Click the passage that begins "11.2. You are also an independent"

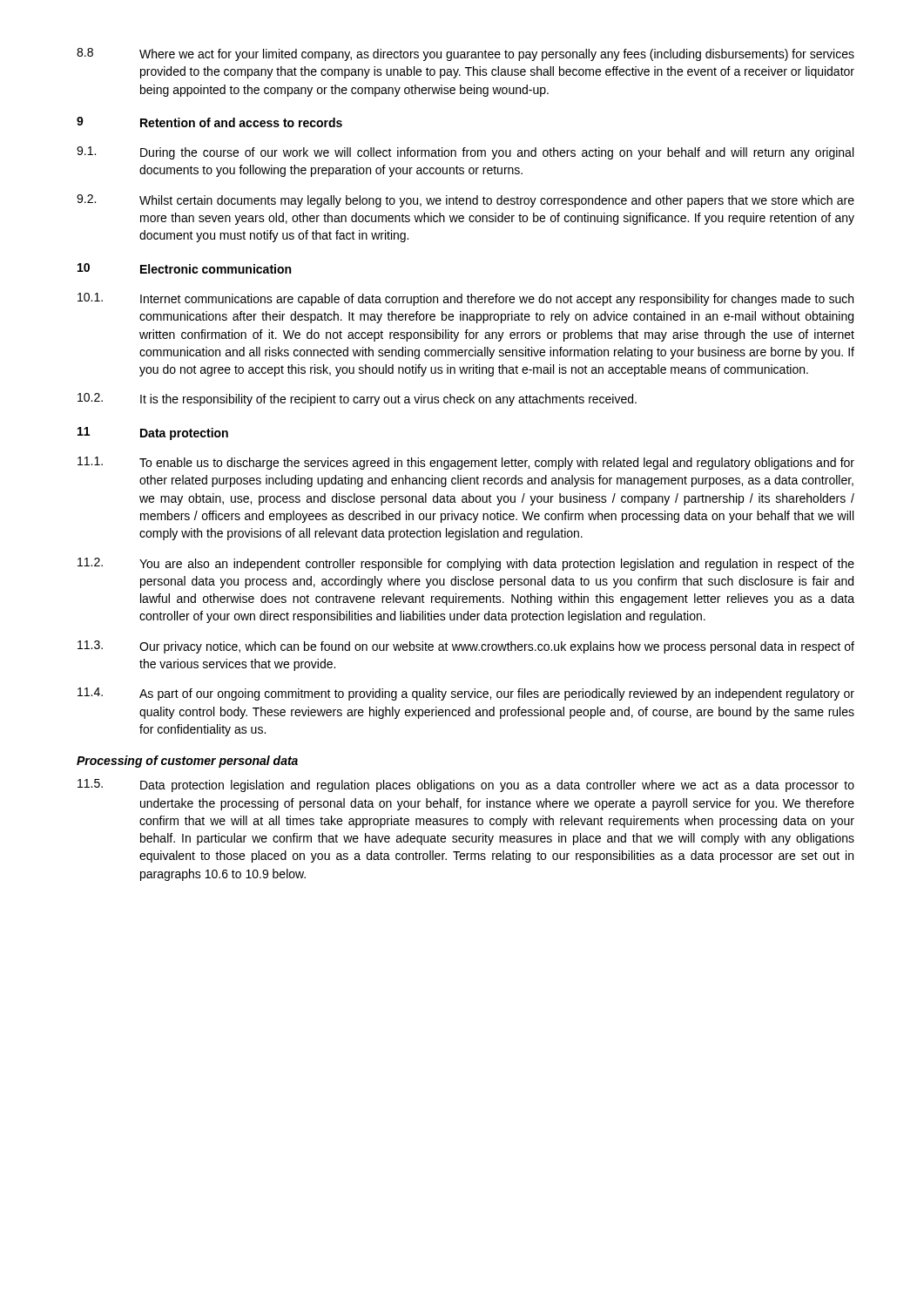coord(465,590)
